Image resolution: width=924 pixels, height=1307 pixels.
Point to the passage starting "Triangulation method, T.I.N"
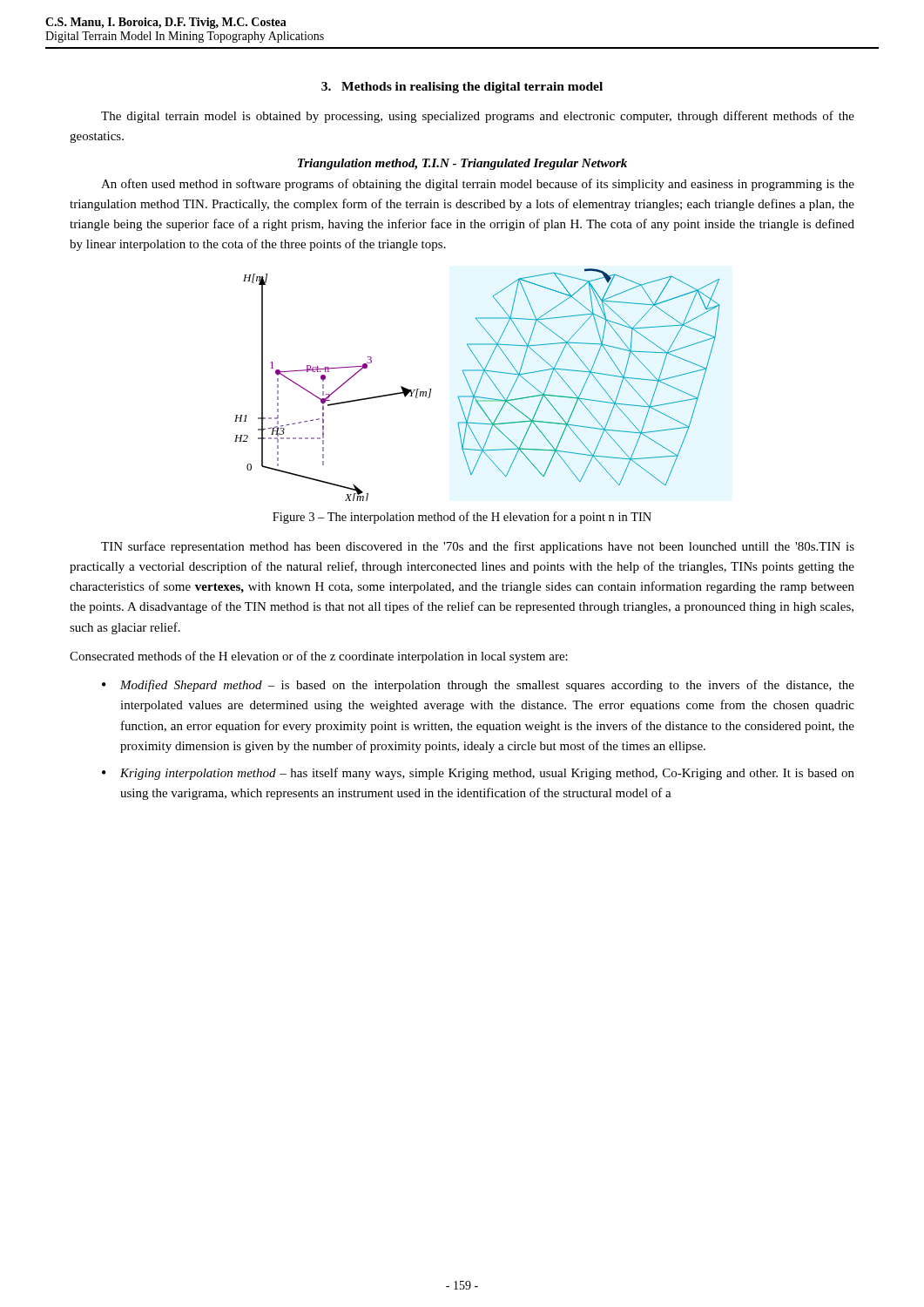[462, 163]
